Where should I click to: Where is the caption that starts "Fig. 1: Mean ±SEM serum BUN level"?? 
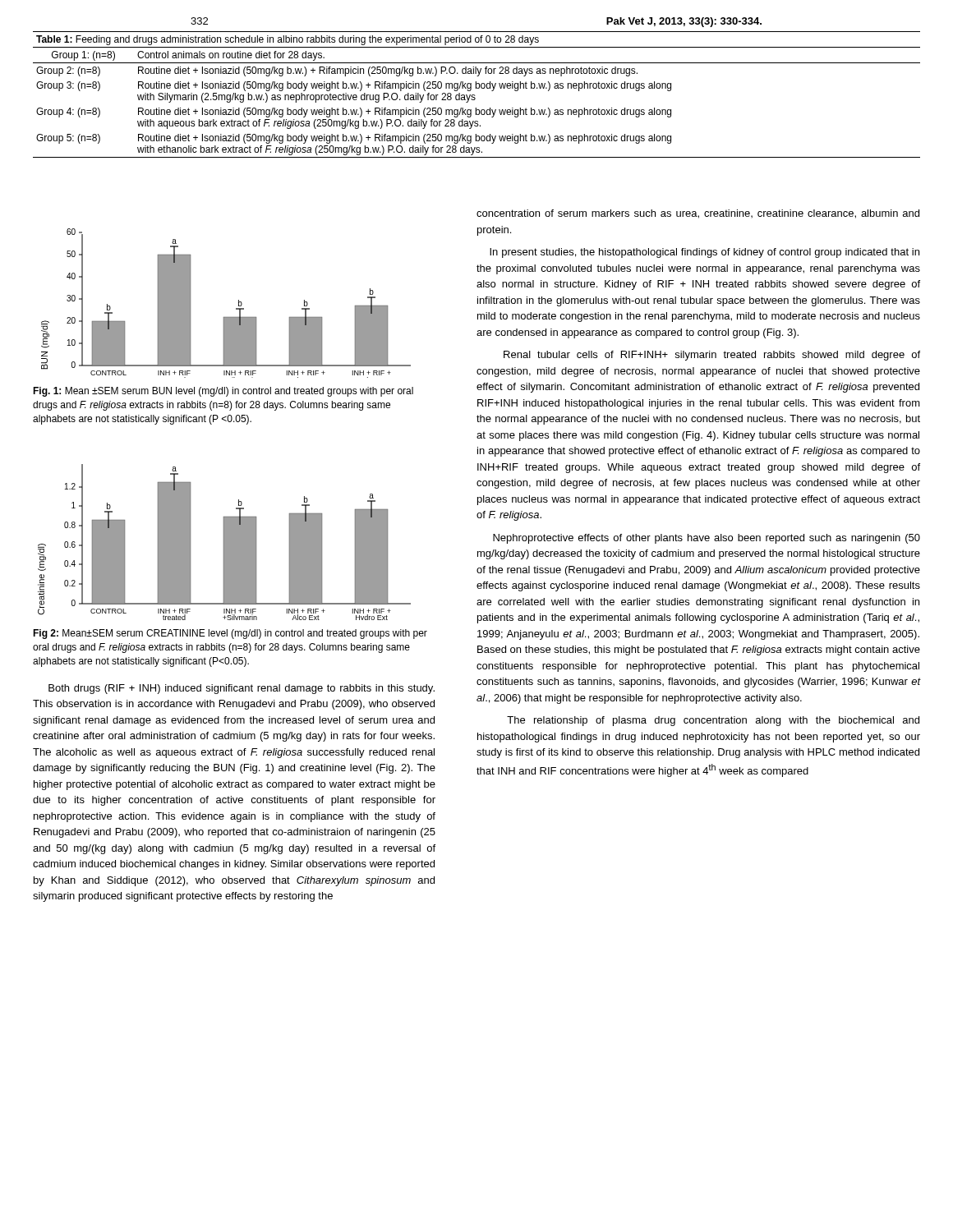[x=223, y=405]
